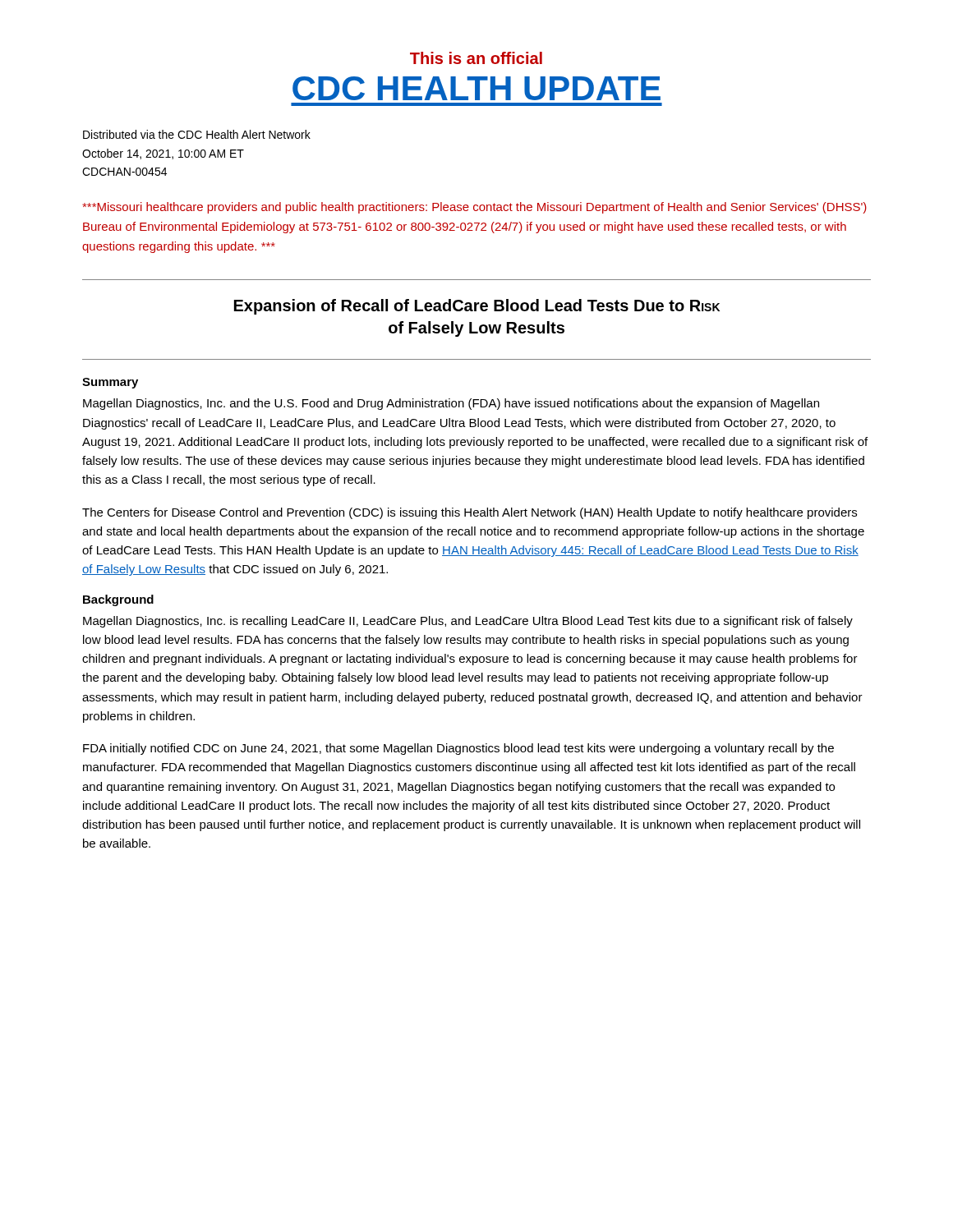Click the passage that begins "Distributed via the CDC Health Alert"
Screen dimensions: 1232x953
tap(196, 153)
